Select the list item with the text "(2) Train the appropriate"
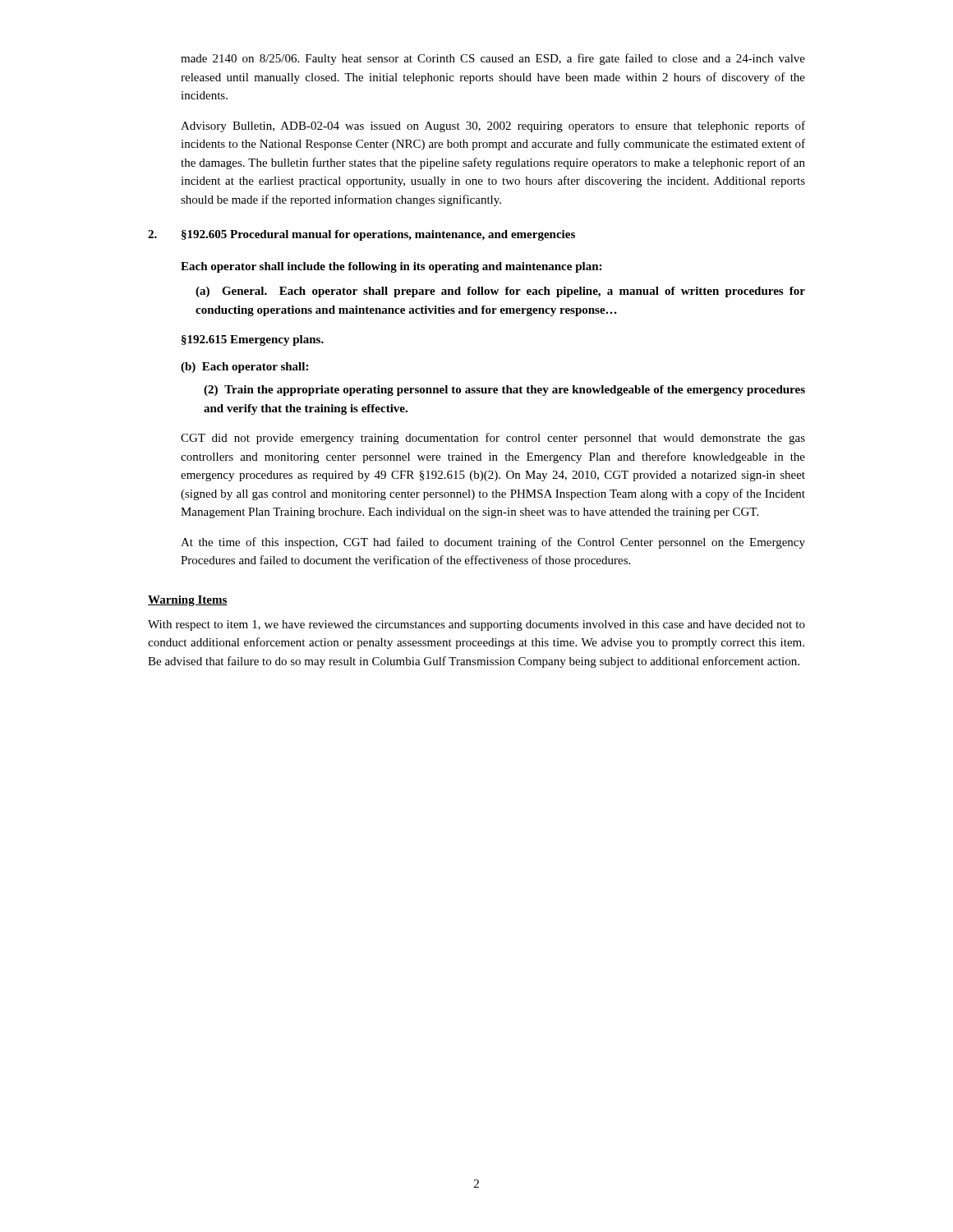The width and height of the screenshot is (953, 1232). point(504,399)
